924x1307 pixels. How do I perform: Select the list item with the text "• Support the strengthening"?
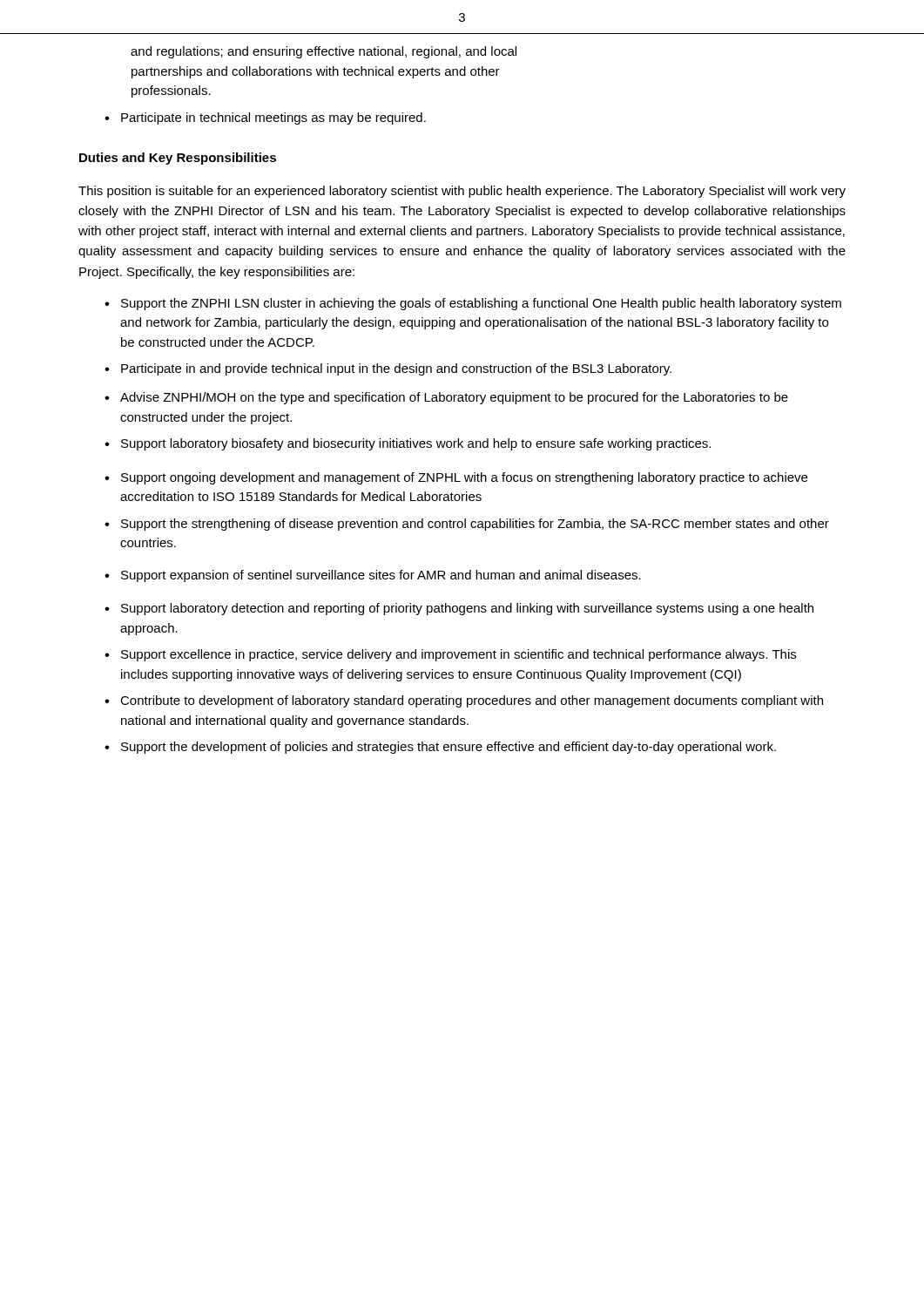pos(475,533)
